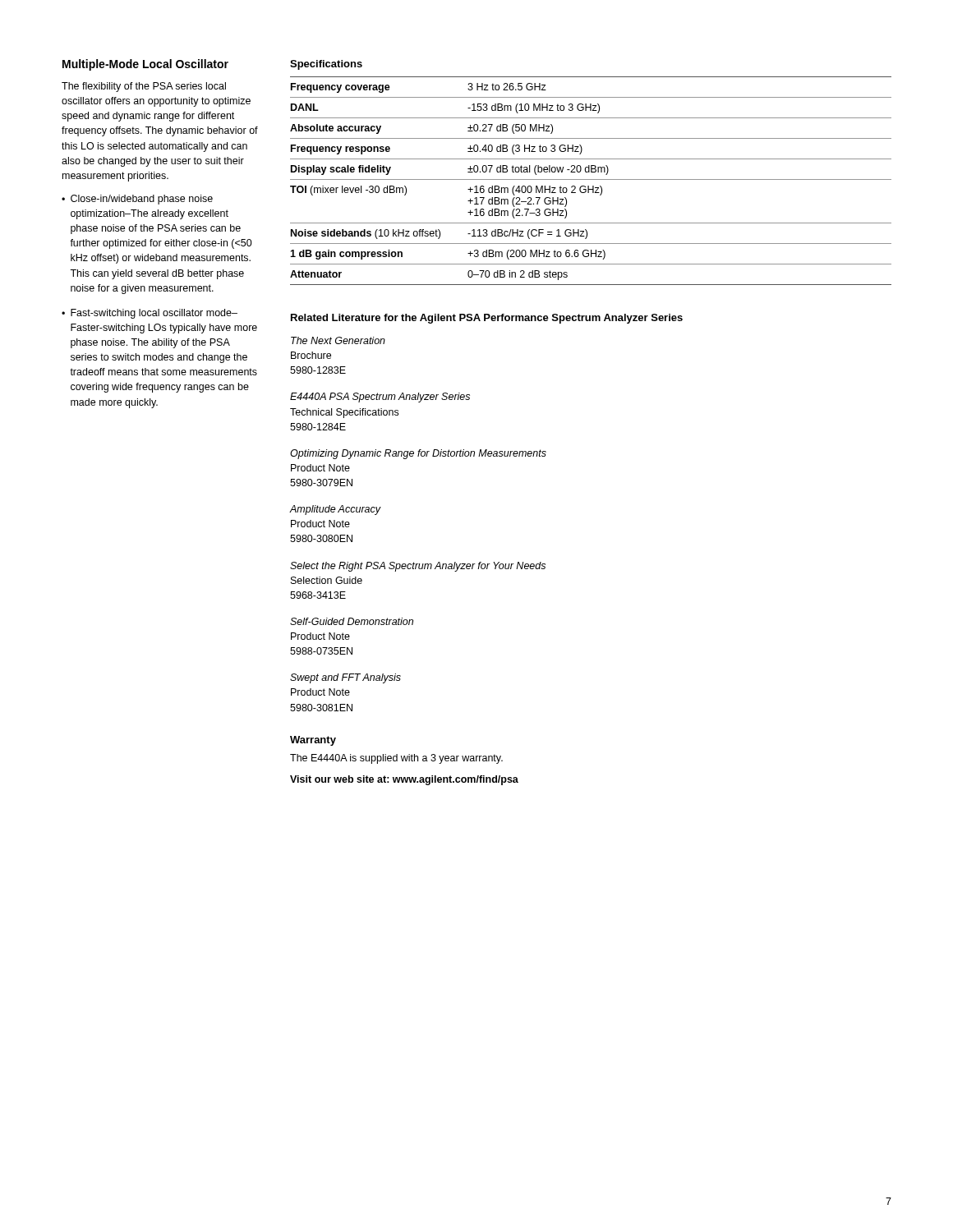Point to "Amplitude Accuracy Product Note 5980-3080EN"
Viewport: 953px width, 1232px height.
point(335,510)
